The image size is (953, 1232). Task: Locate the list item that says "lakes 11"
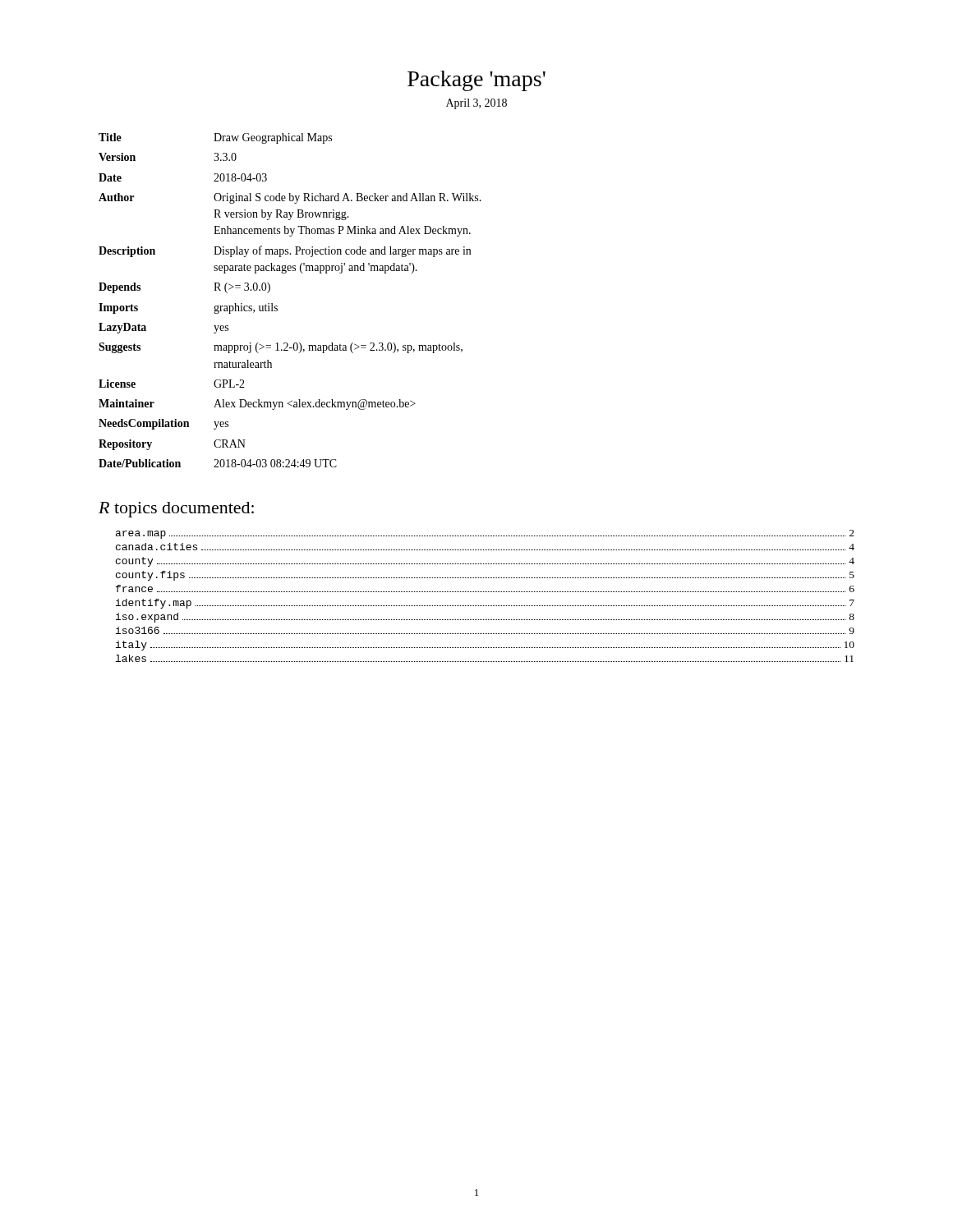tap(485, 659)
